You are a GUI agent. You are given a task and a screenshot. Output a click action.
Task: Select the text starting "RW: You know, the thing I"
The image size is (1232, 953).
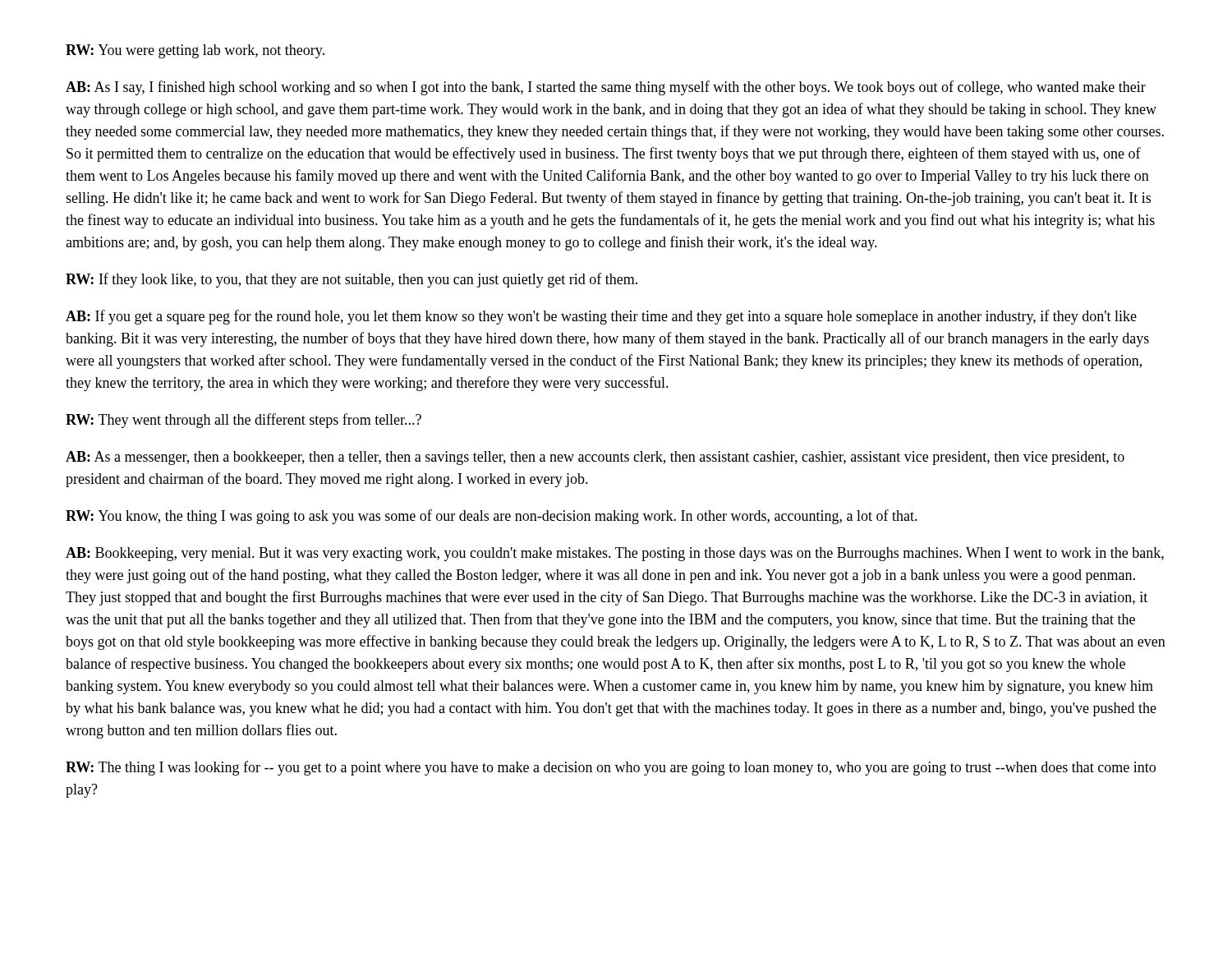tap(492, 516)
